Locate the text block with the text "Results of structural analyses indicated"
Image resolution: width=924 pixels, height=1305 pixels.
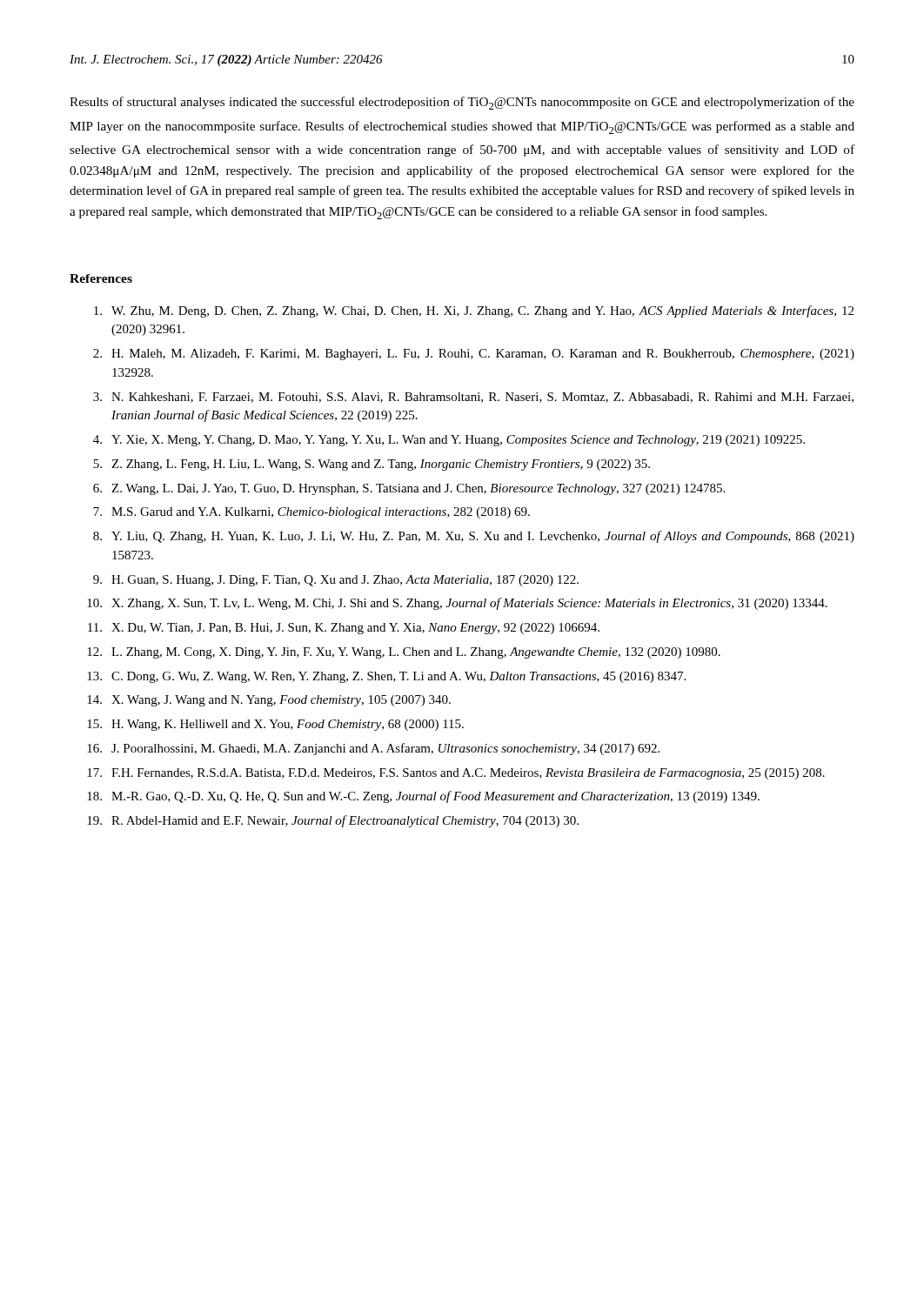pyautogui.click(x=462, y=158)
